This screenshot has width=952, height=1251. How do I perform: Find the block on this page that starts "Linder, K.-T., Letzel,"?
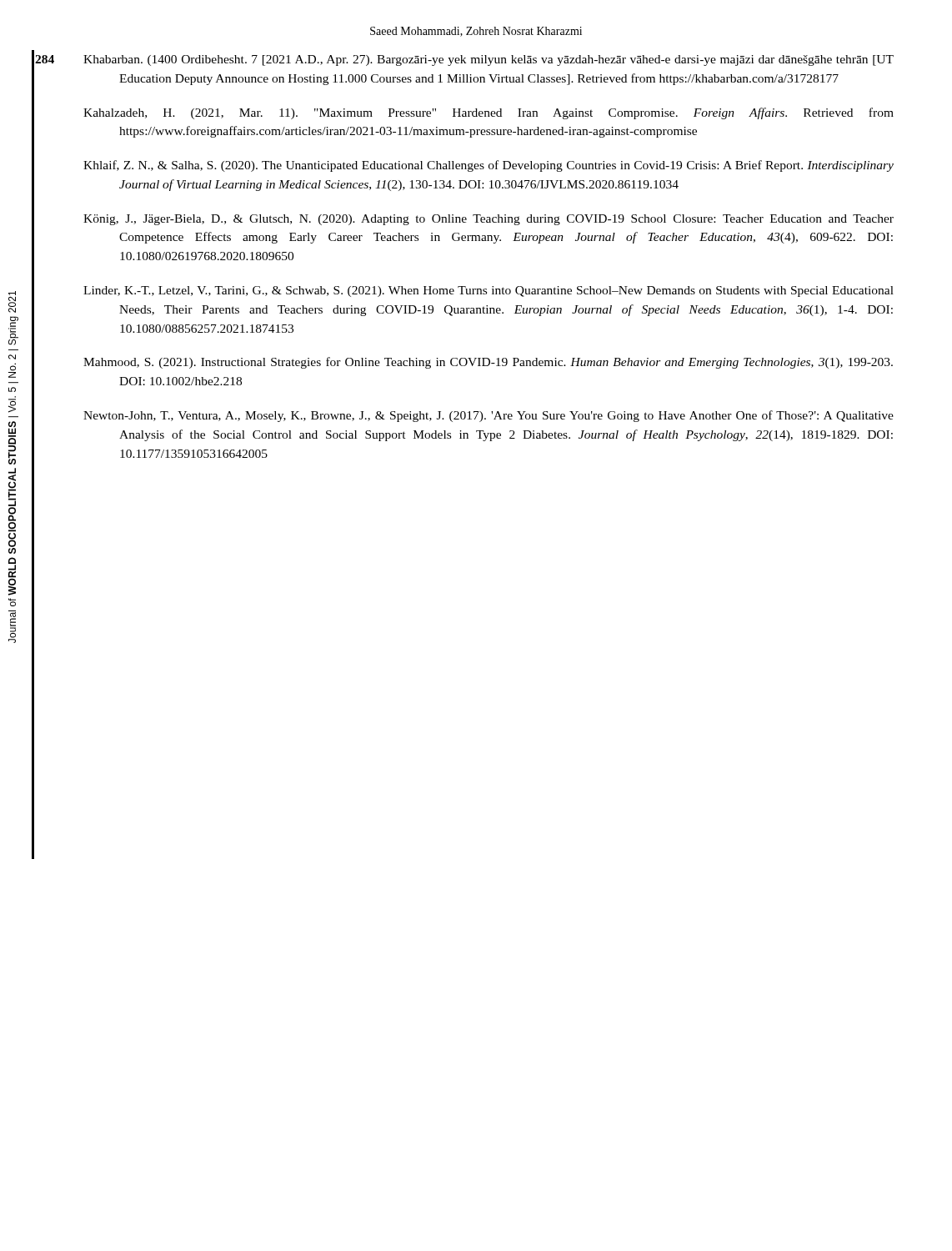coord(489,309)
